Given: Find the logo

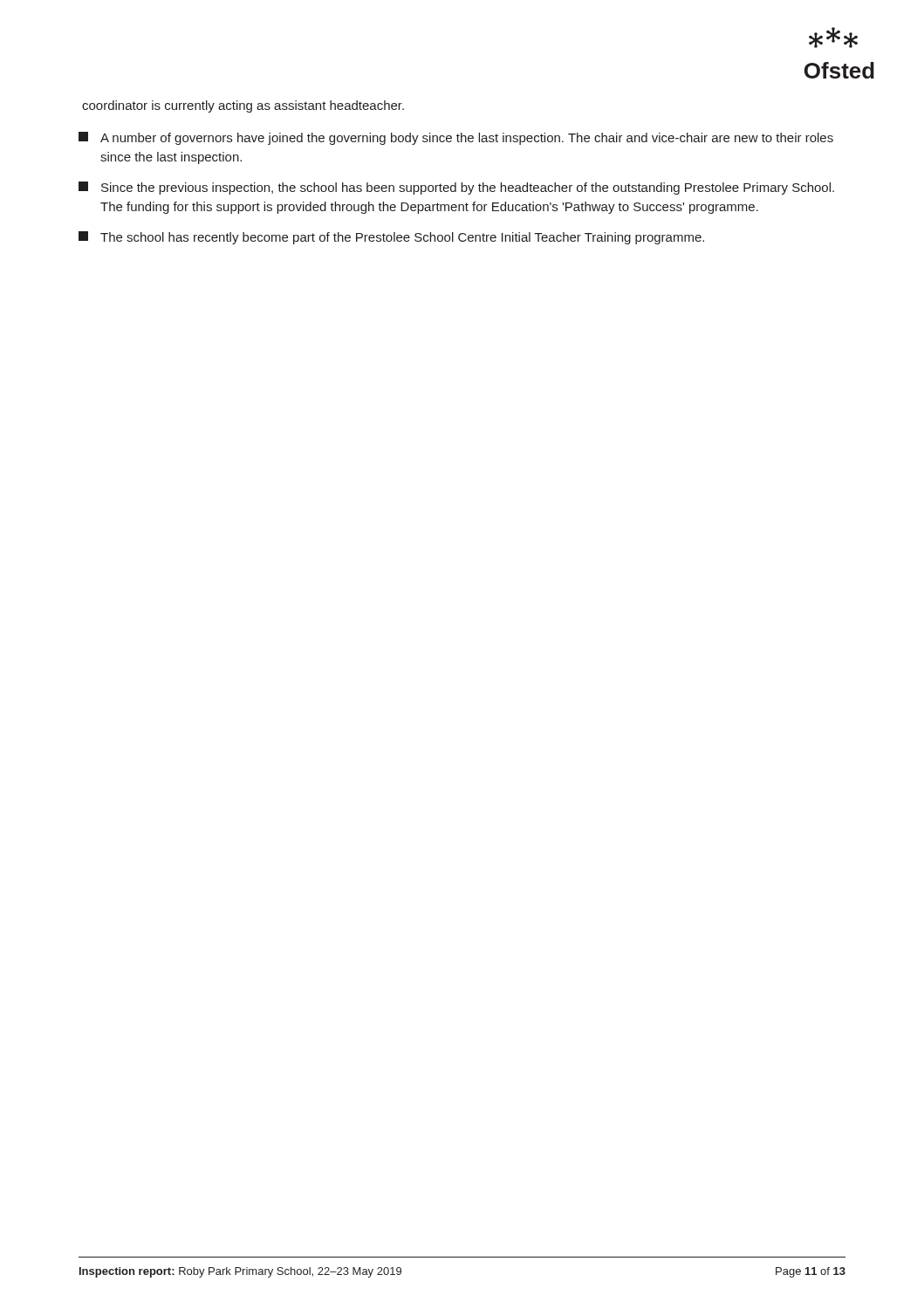Looking at the screenshot, I should [x=839, y=57].
